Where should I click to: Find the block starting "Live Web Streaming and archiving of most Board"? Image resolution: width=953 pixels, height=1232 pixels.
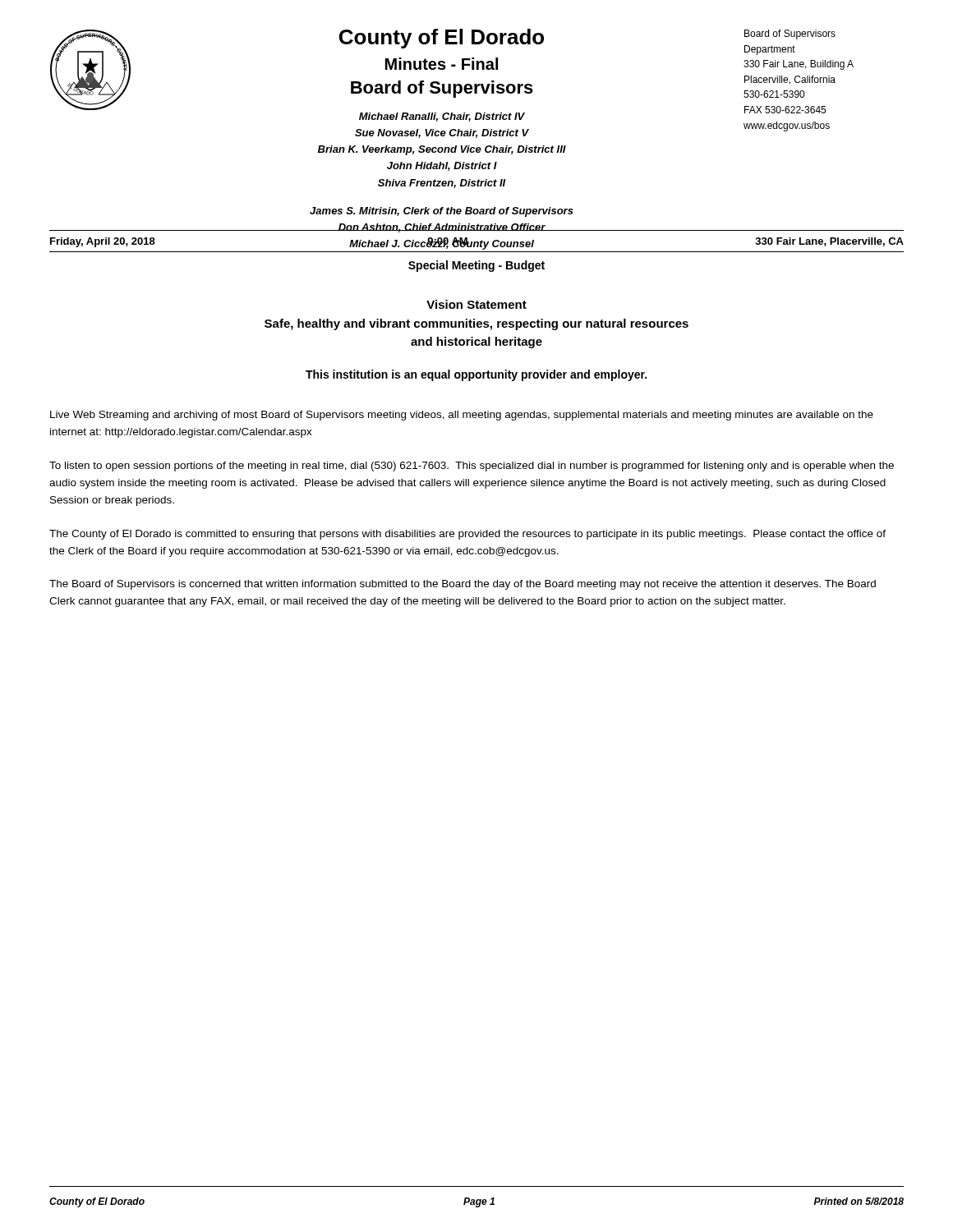[461, 423]
